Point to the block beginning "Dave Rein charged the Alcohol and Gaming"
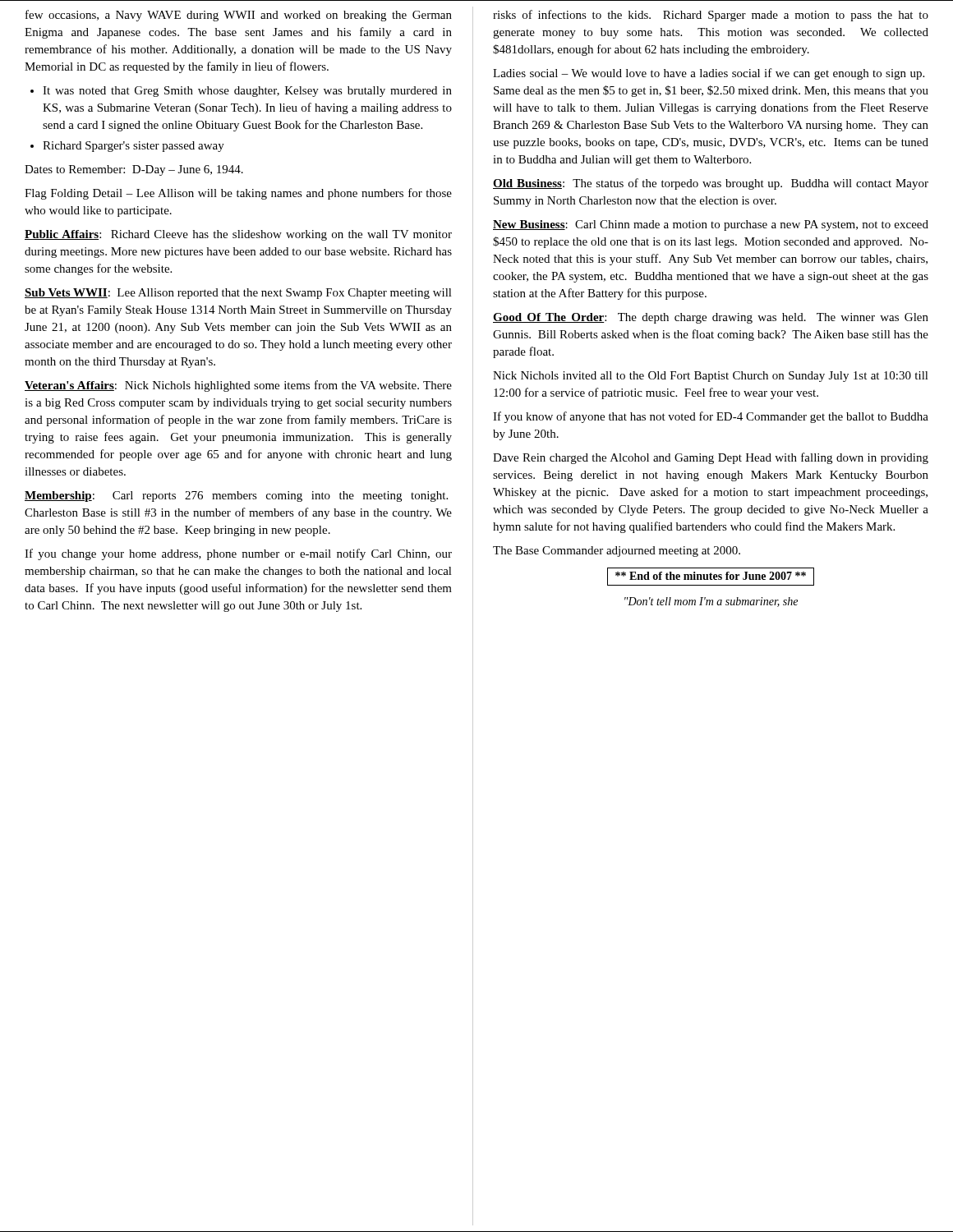 tap(711, 492)
